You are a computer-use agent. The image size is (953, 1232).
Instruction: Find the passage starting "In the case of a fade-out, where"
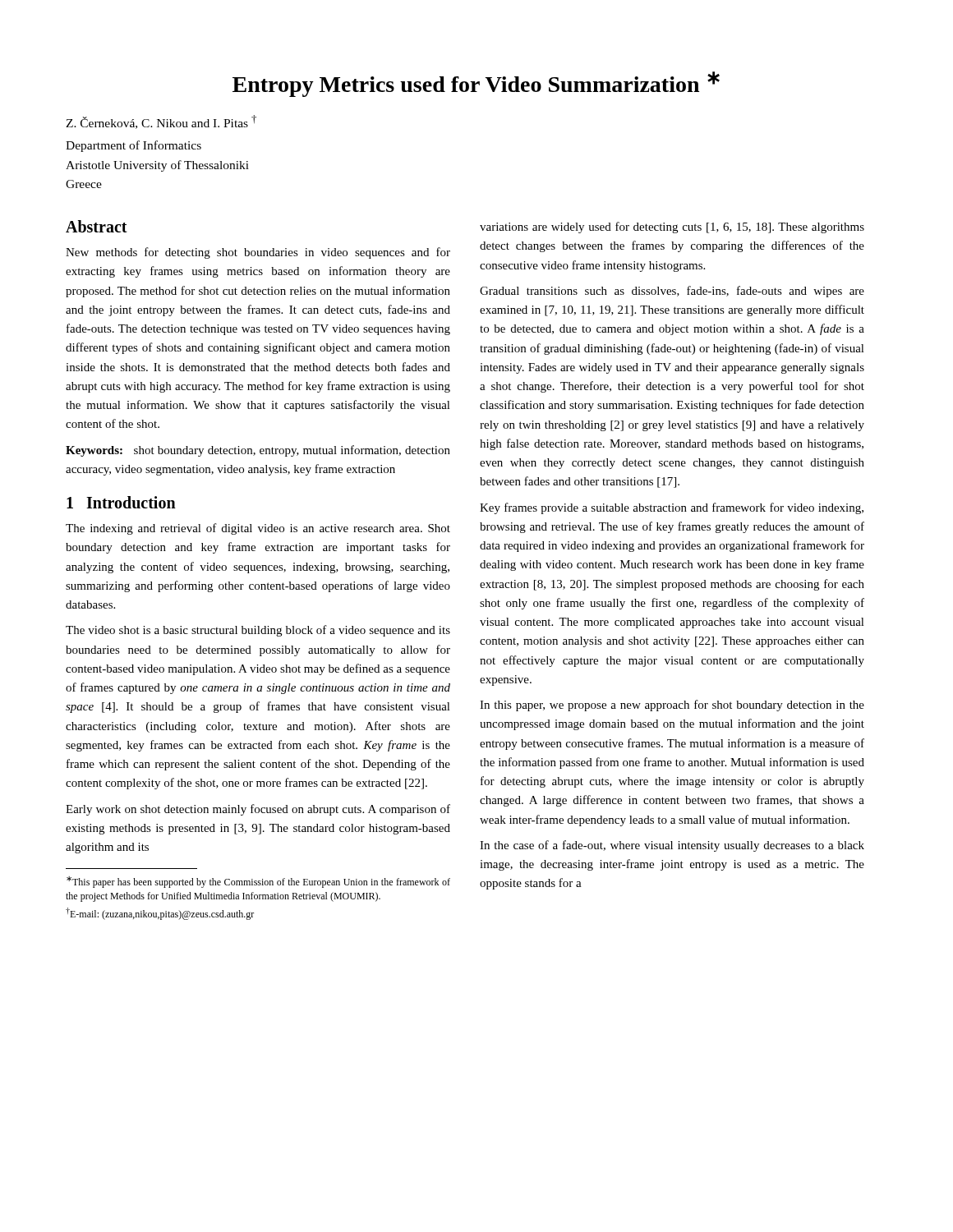point(672,865)
